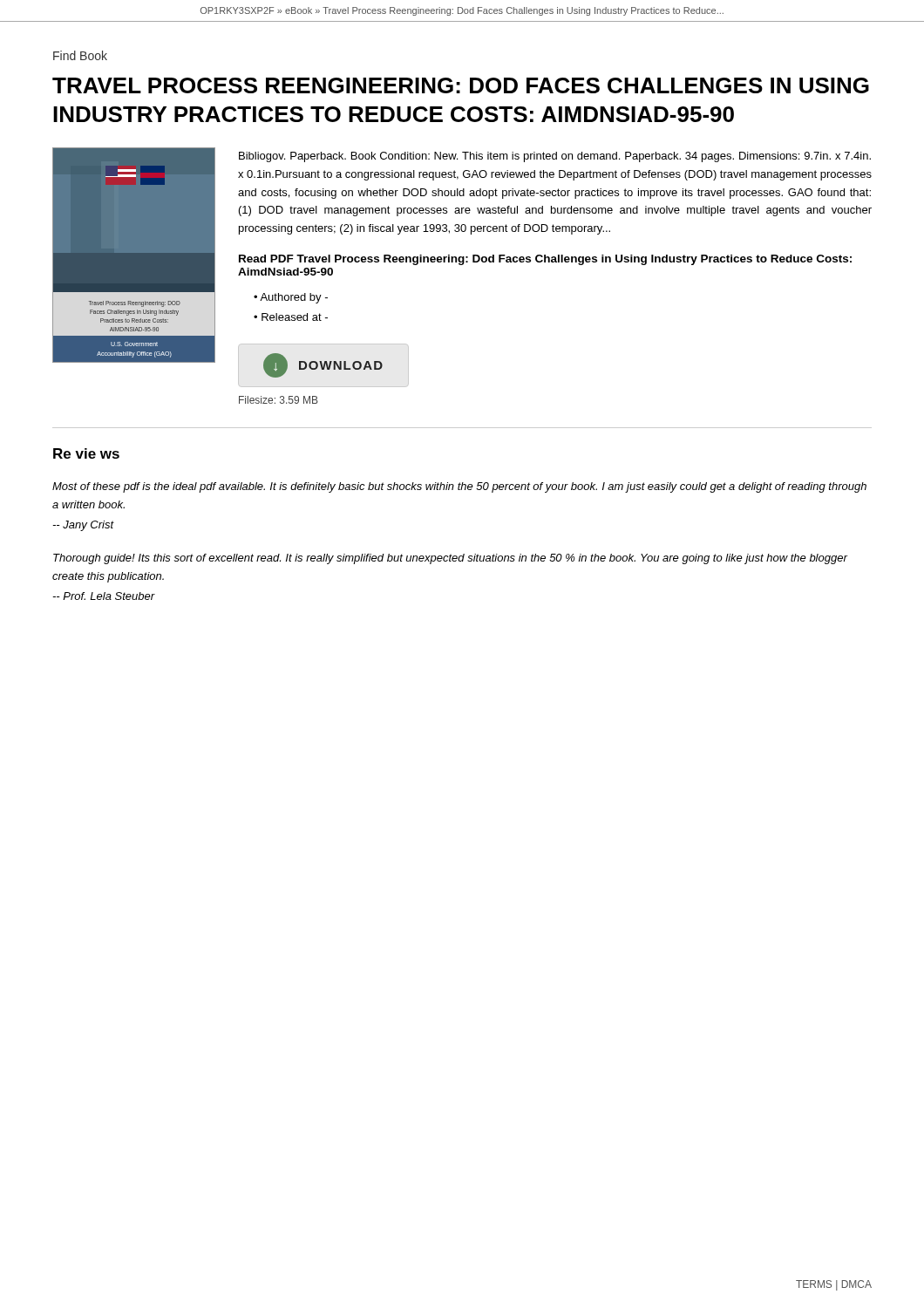The width and height of the screenshot is (924, 1308).
Task: Locate the text starting "Find Book"
Action: point(80,56)
